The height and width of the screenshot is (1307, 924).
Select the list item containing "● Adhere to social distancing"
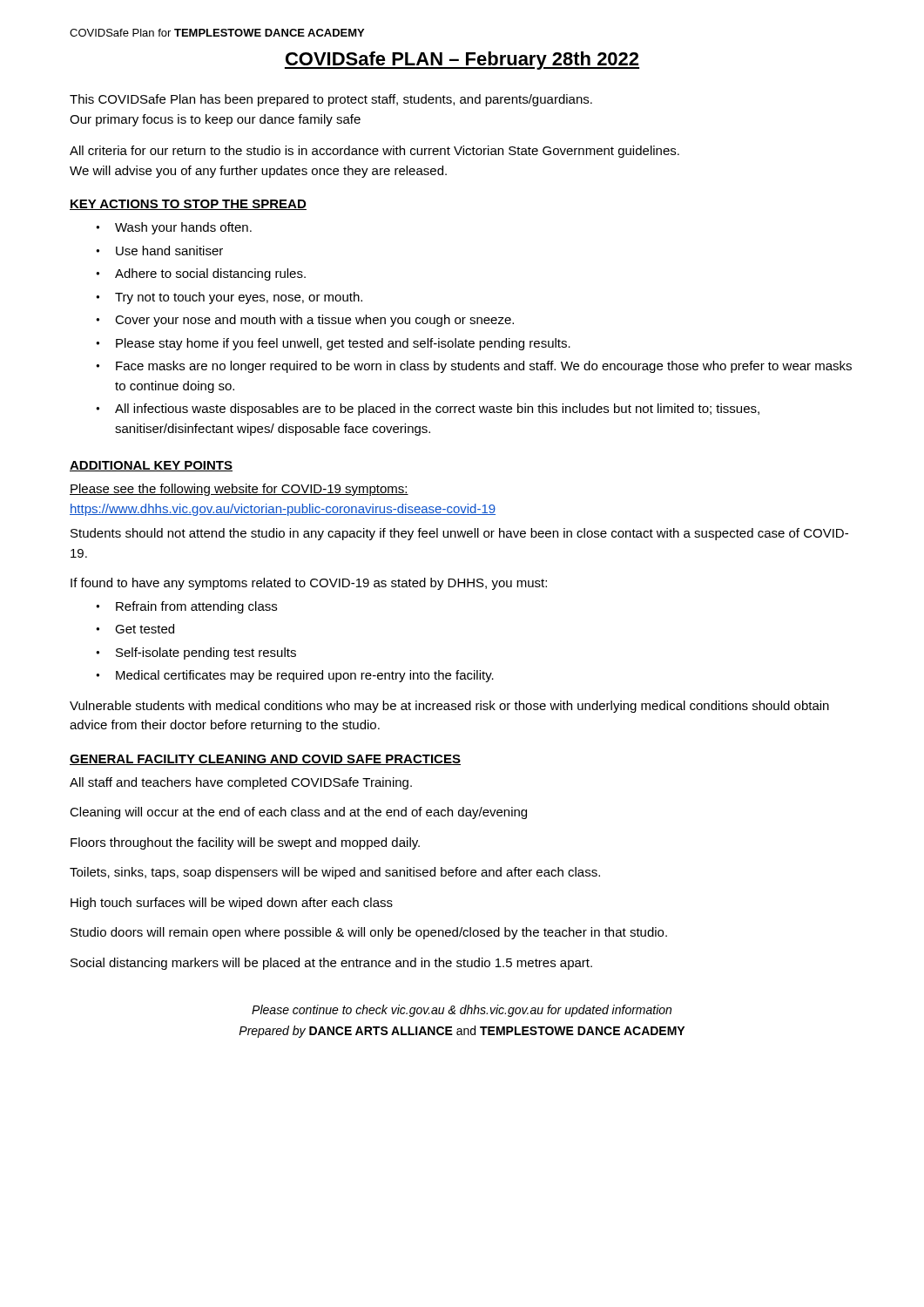coord(201,274)
